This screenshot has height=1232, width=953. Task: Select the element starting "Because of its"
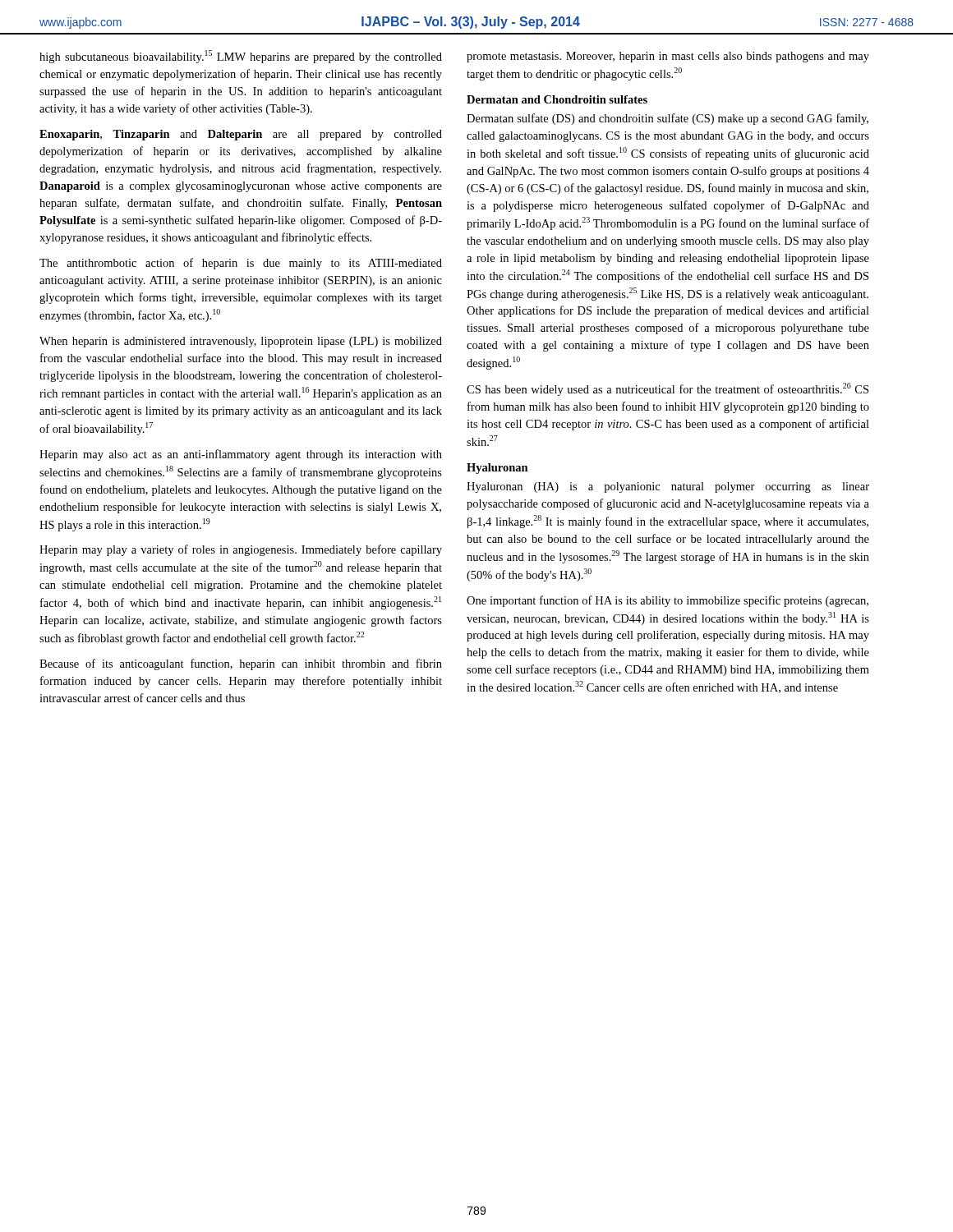coord(241,681)
